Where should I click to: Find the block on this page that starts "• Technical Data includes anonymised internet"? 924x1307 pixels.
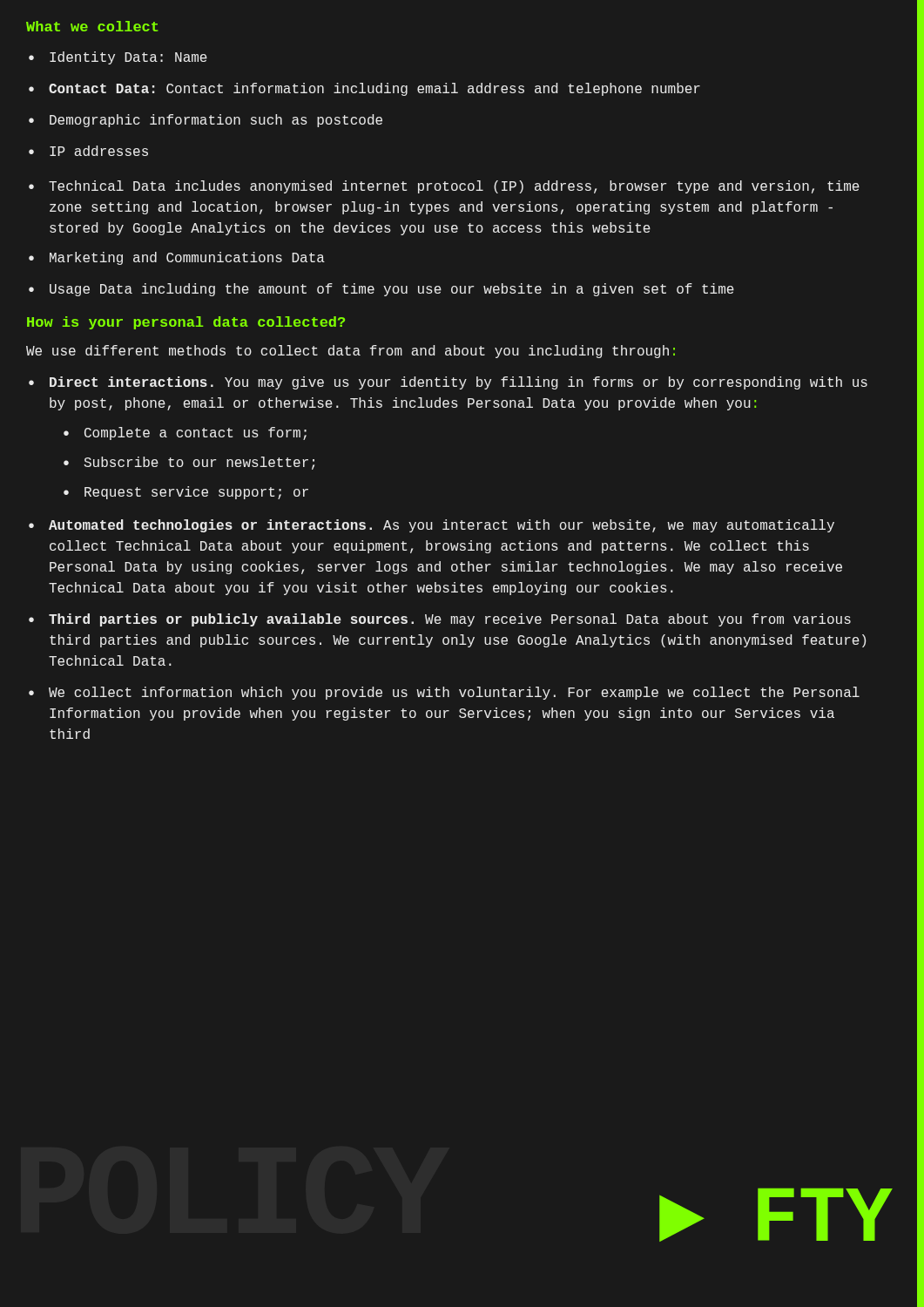(x=453, y=208)
